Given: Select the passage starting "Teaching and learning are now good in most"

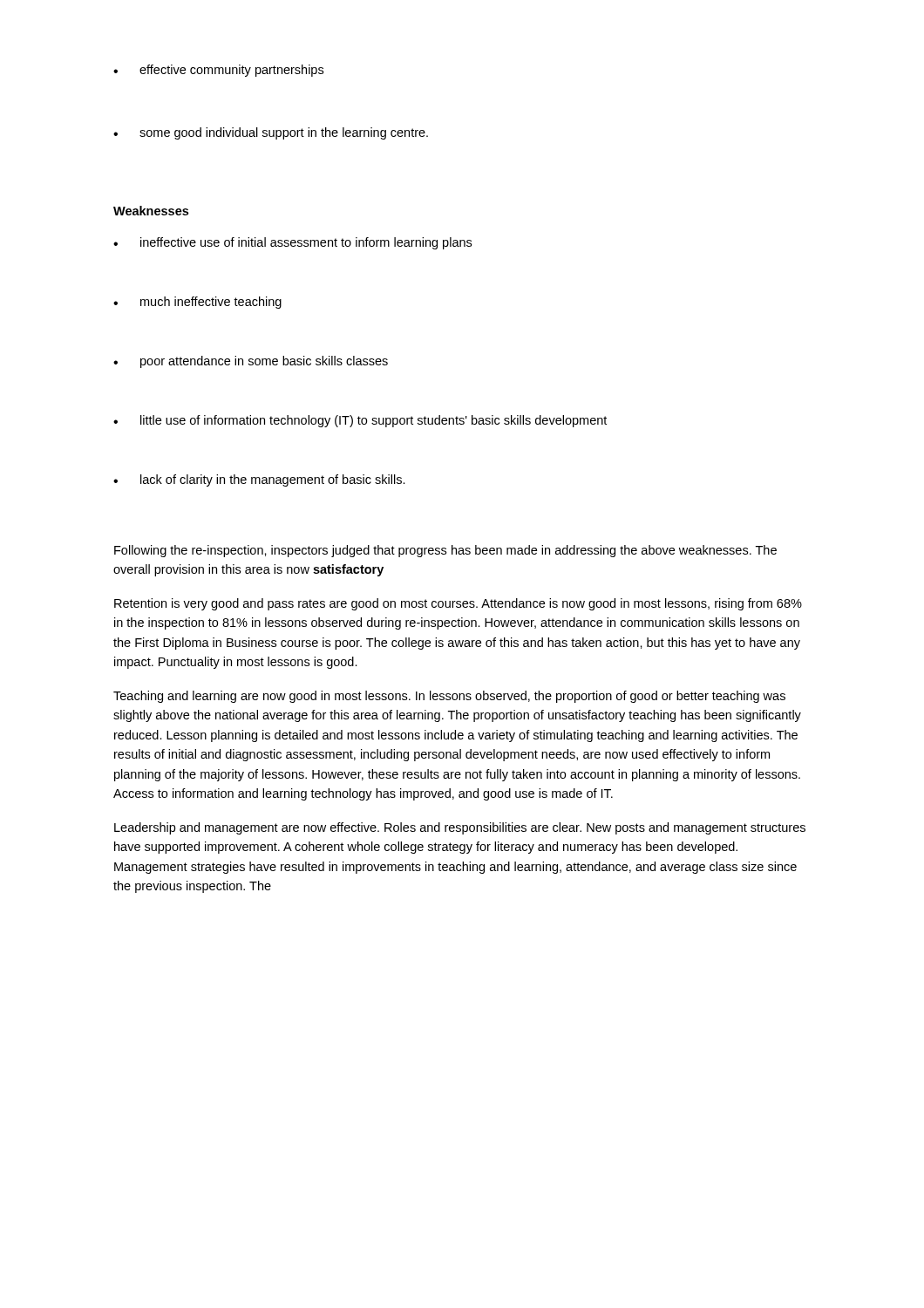Looking at the screenshot, I should (x=457, y=745).
